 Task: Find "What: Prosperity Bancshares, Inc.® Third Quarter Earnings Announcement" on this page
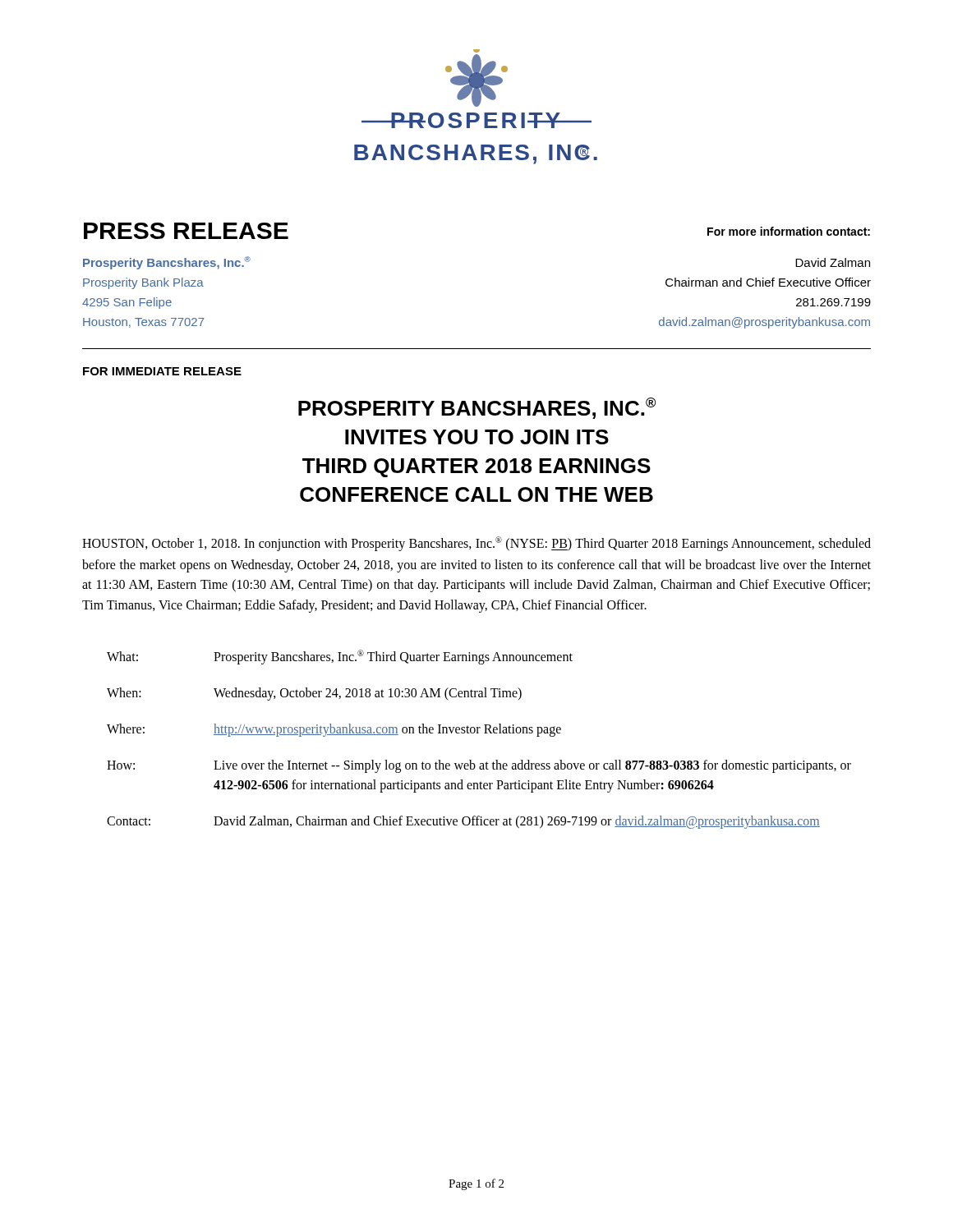tap(476, 657)
